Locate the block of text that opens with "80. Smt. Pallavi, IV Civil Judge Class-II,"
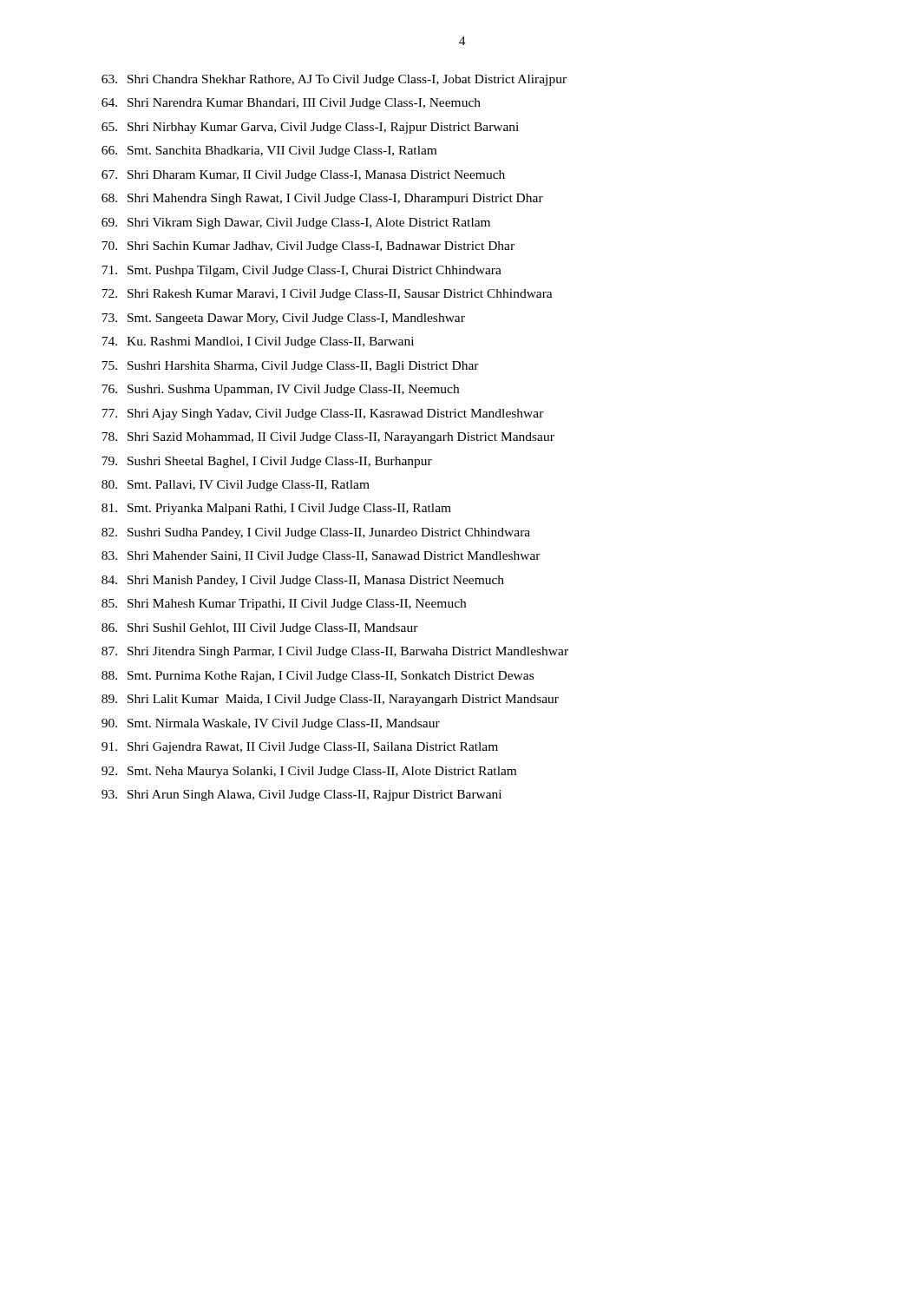 pyautogui.click(x=236, y=486)
